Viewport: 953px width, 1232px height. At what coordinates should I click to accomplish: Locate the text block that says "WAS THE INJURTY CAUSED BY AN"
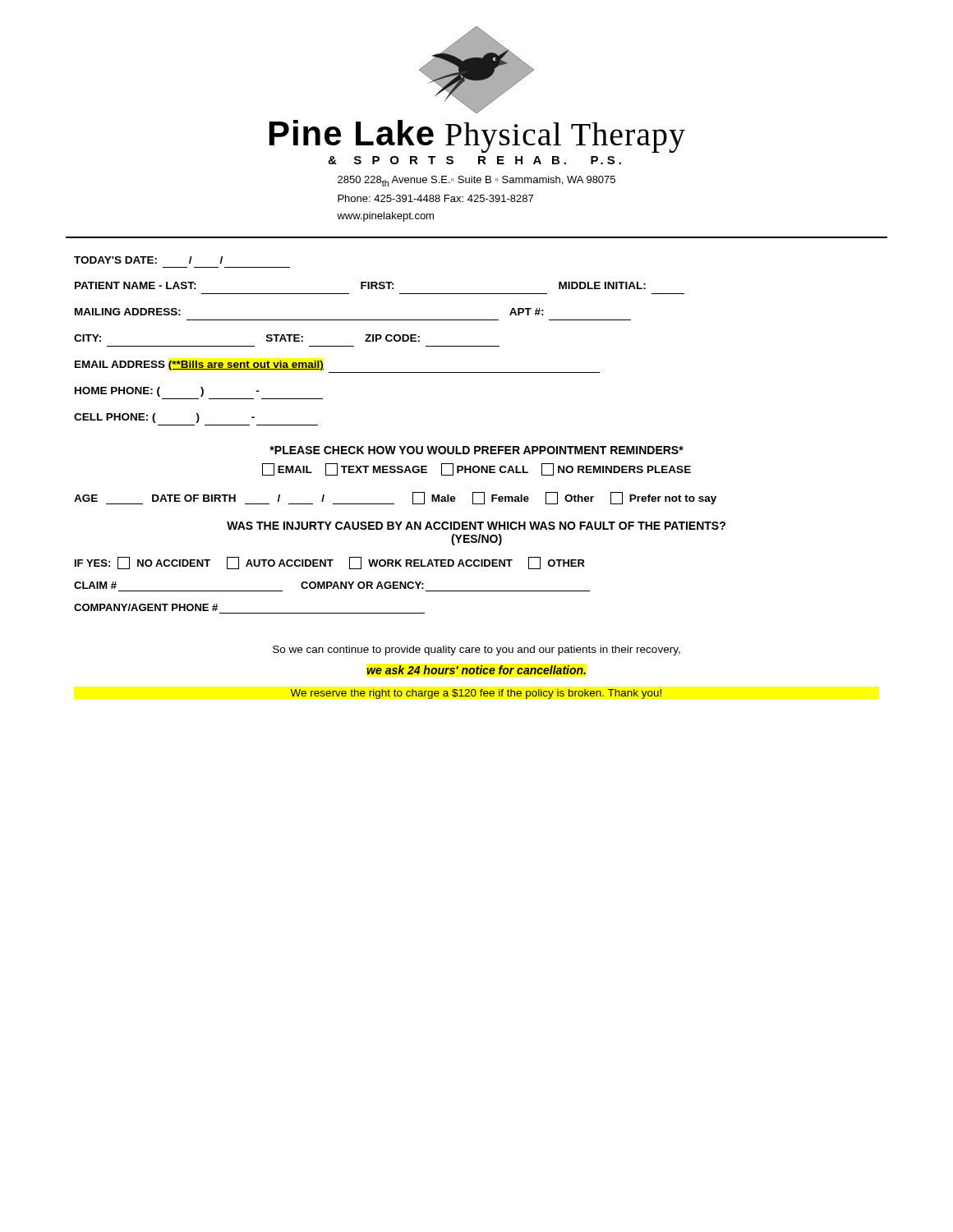(476, 532)
